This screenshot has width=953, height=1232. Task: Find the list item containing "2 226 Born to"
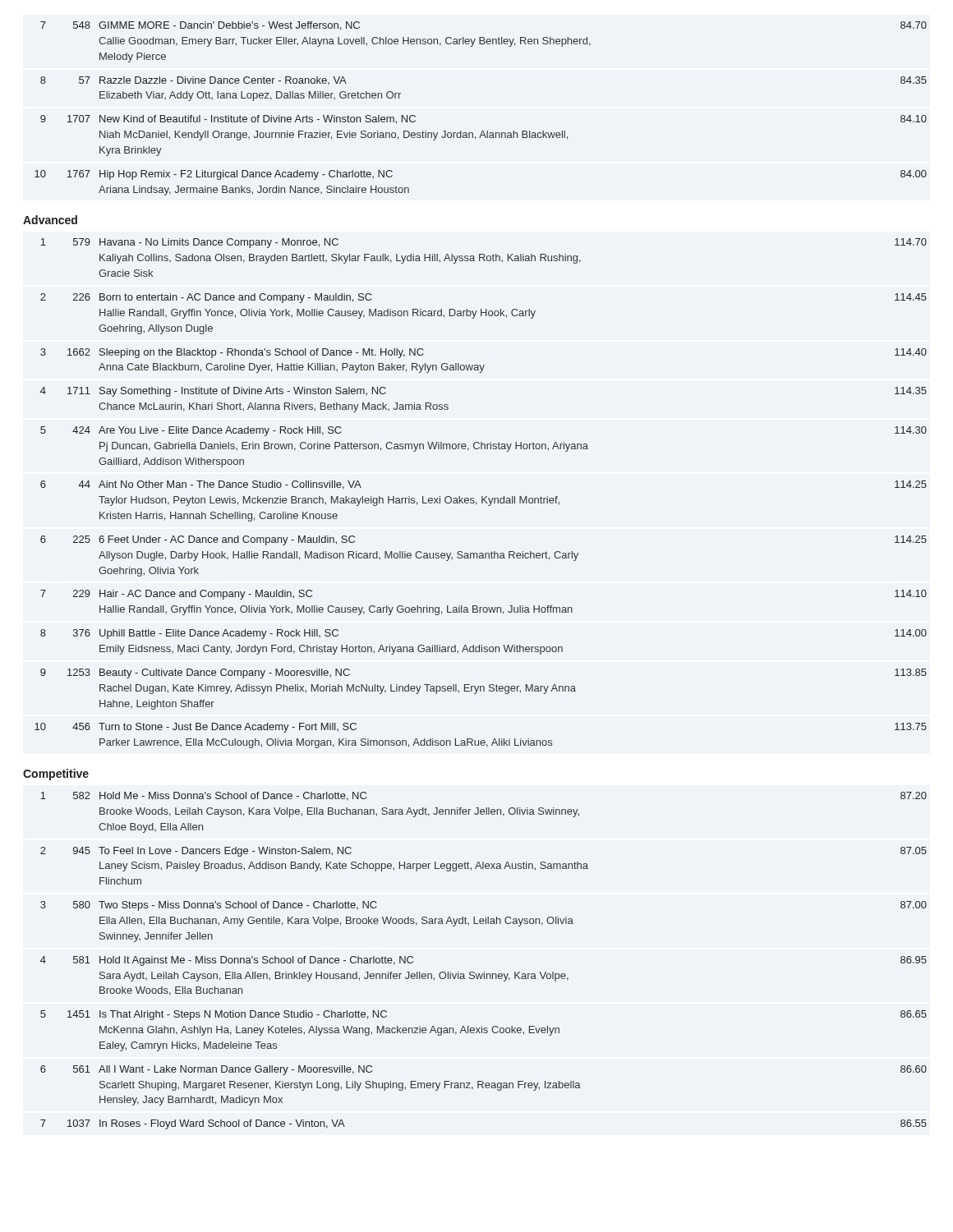476,313
